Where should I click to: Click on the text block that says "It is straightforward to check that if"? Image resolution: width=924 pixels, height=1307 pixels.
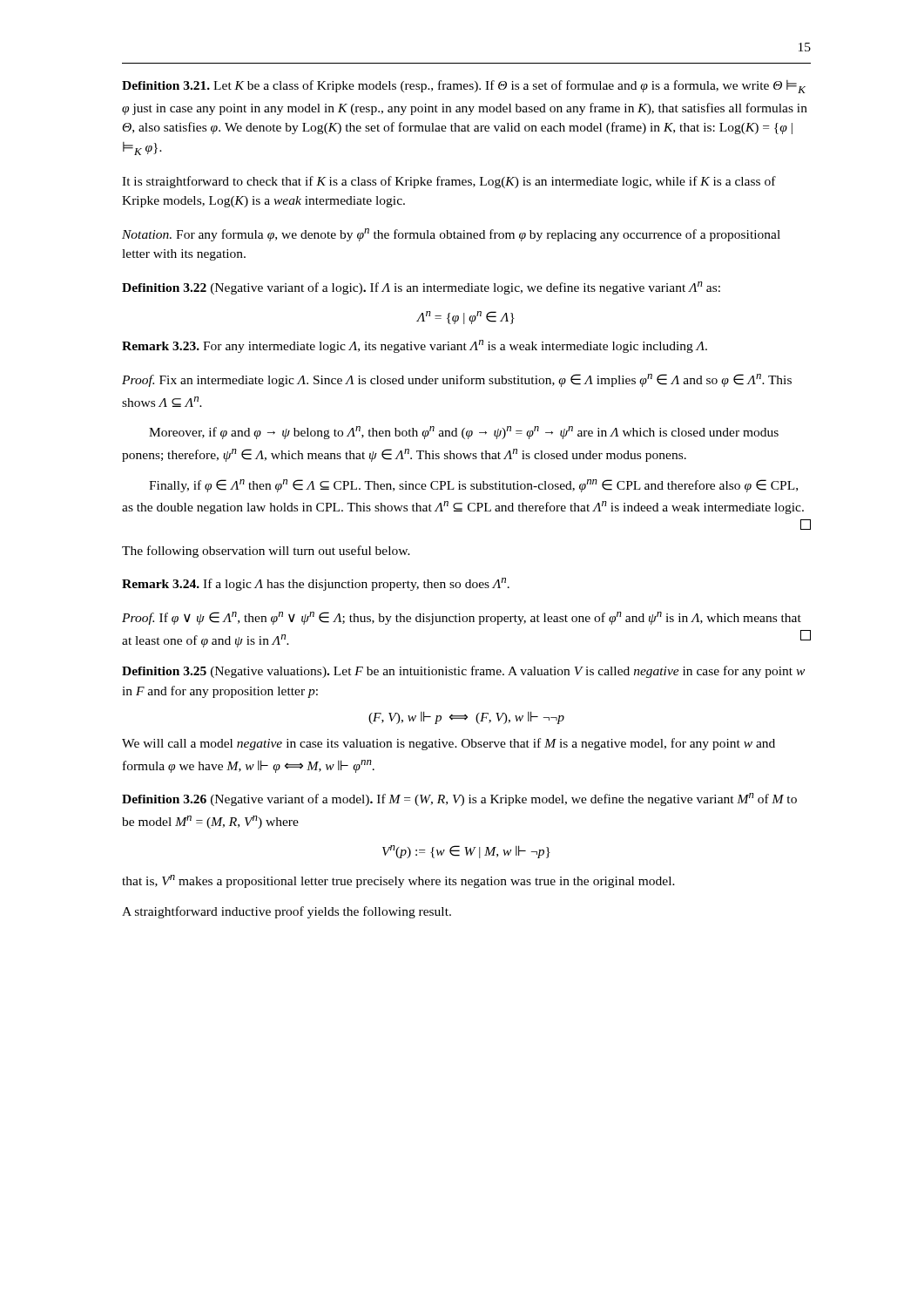[x=449, y=190]
